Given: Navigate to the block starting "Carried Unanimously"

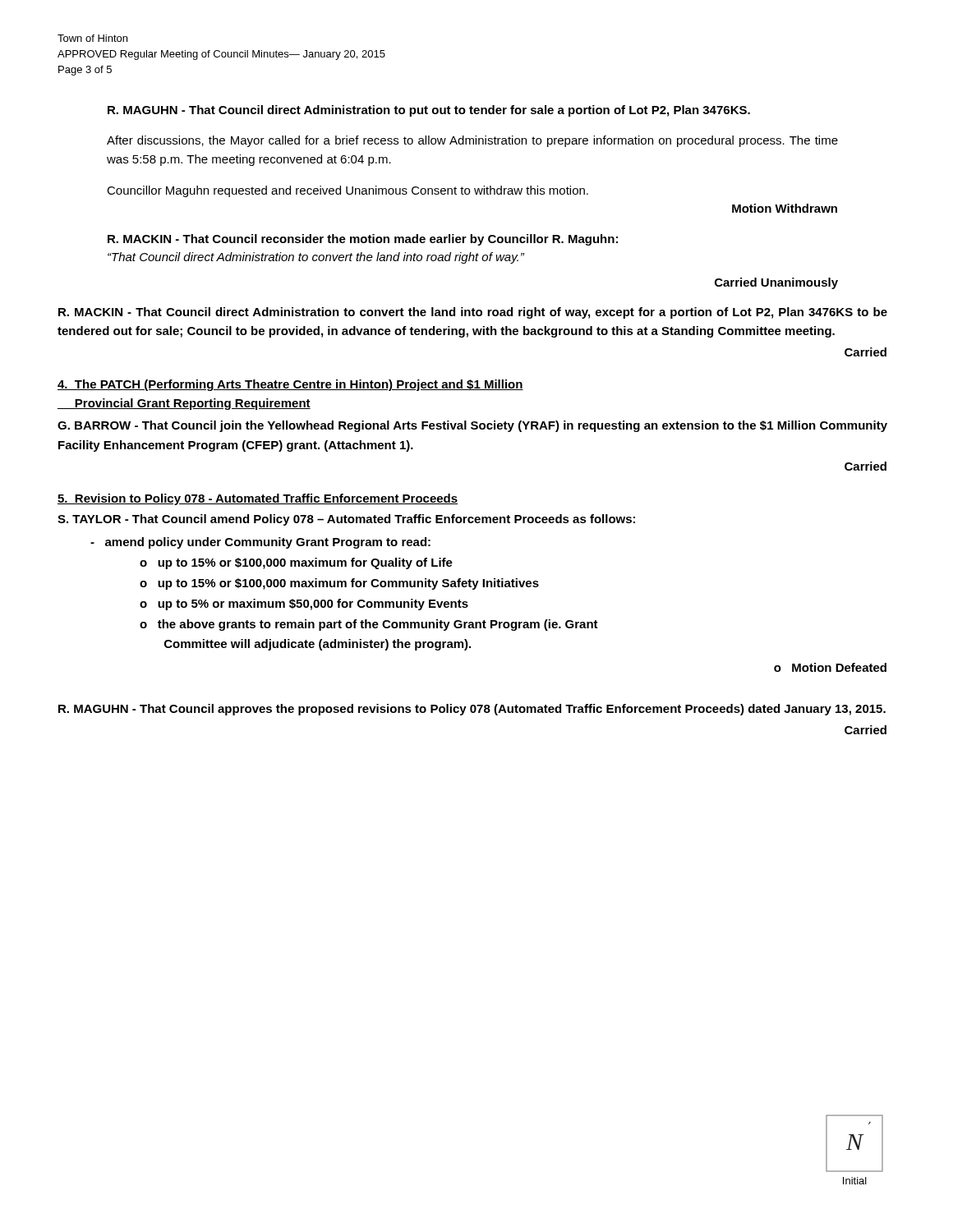Looking at the screenshot, I should coord(776,282).
